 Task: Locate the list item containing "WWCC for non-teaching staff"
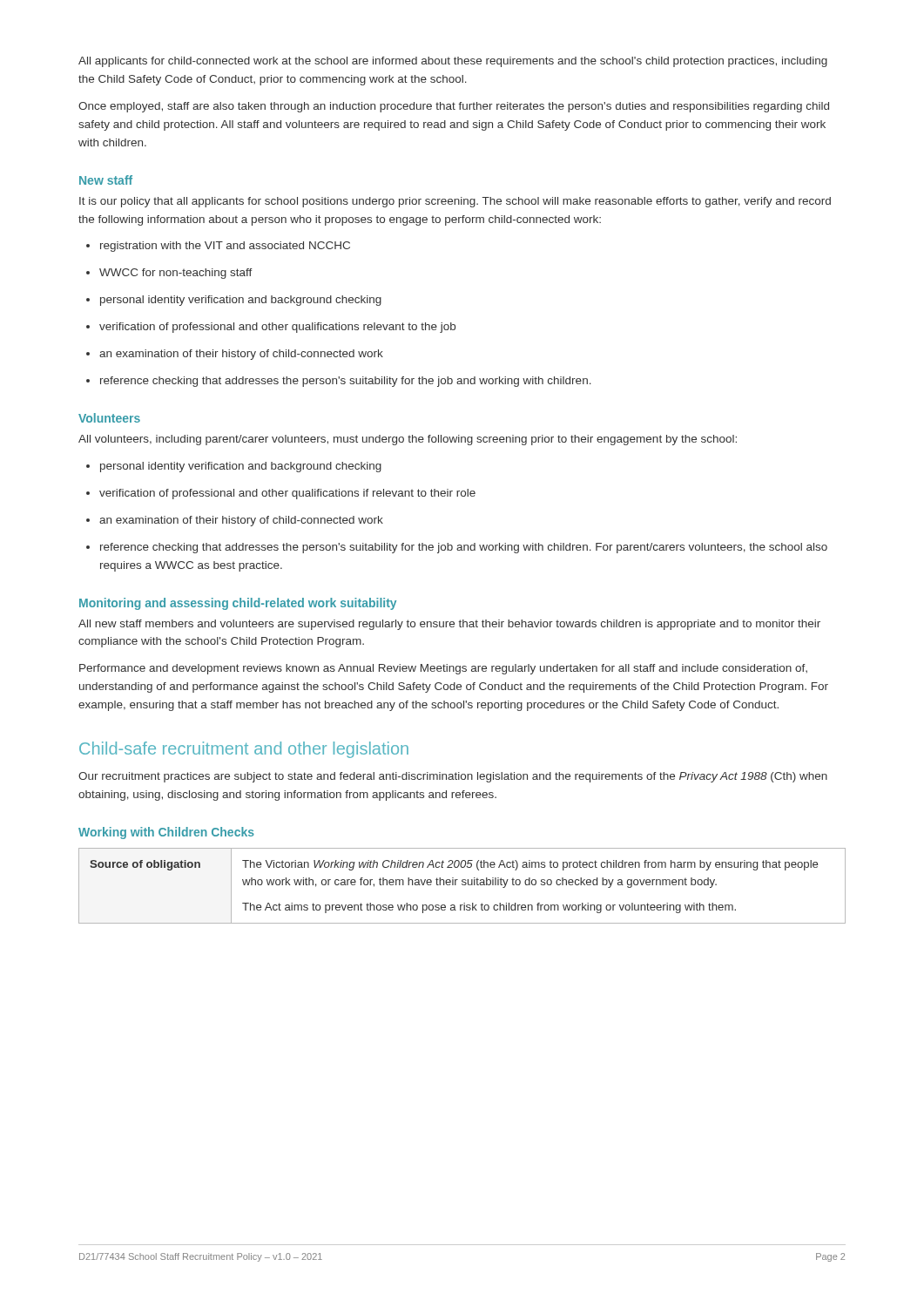169,274
